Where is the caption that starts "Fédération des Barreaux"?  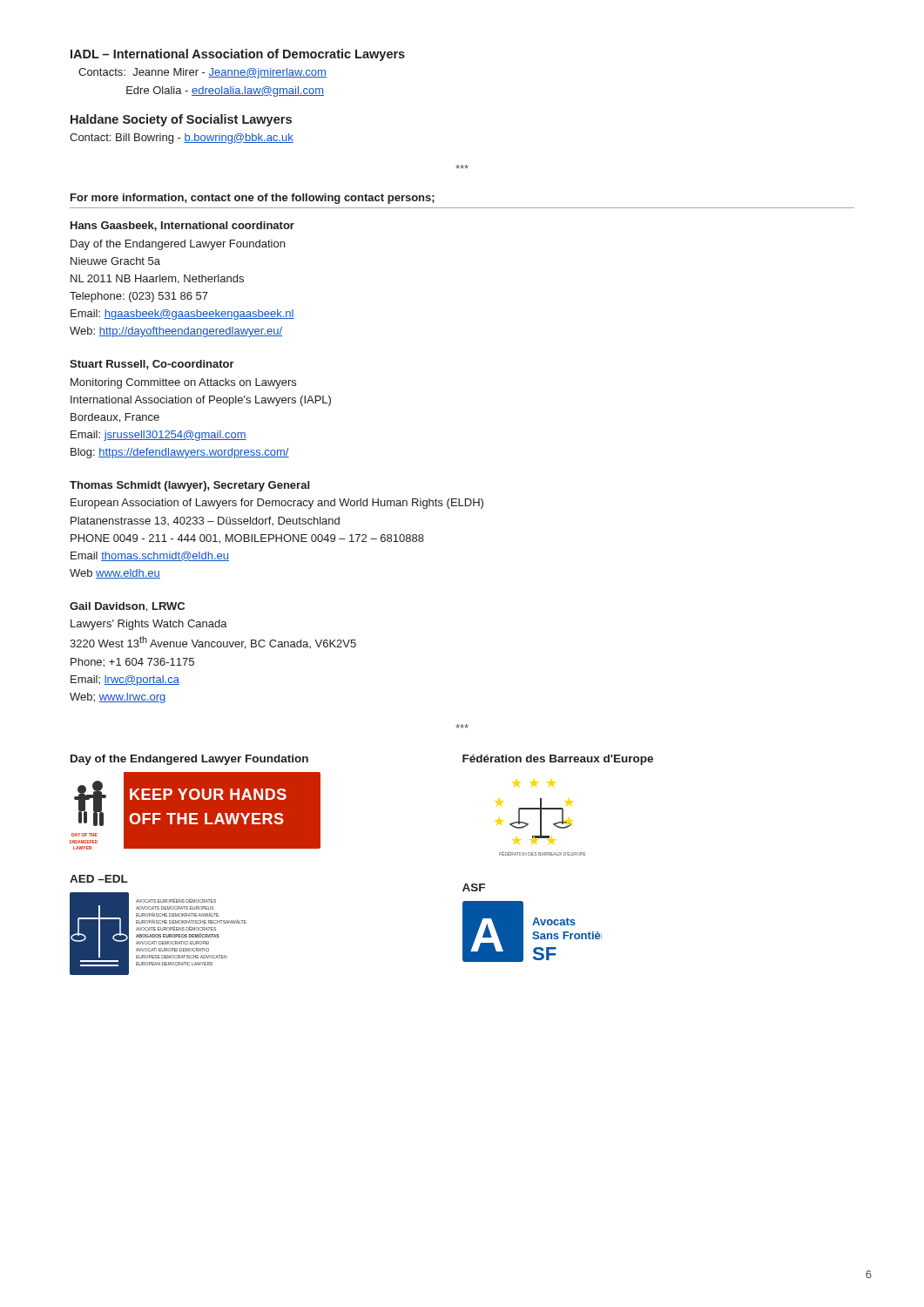[x=558, y=759]
